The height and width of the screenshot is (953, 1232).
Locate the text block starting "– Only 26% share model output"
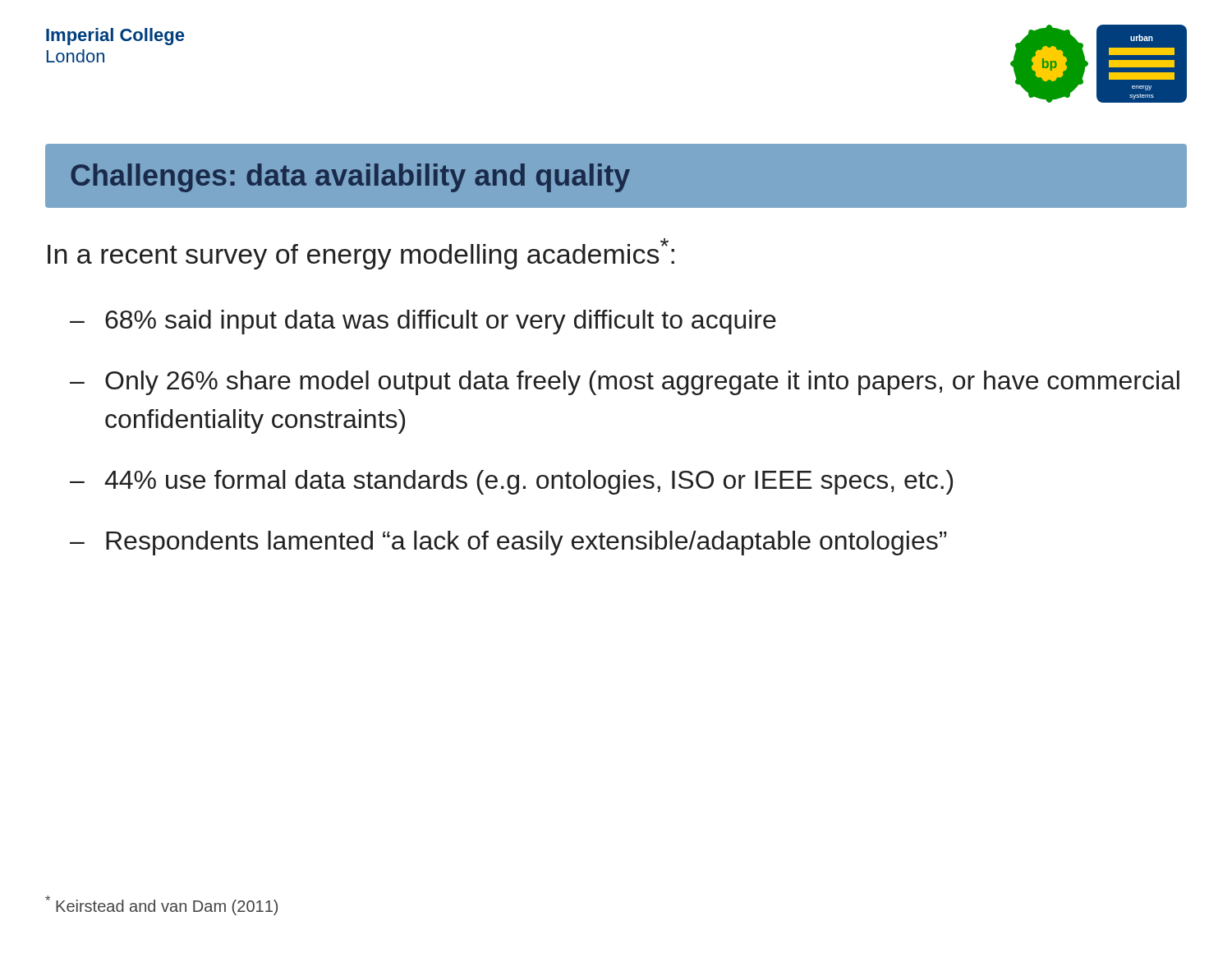point(628,400)
